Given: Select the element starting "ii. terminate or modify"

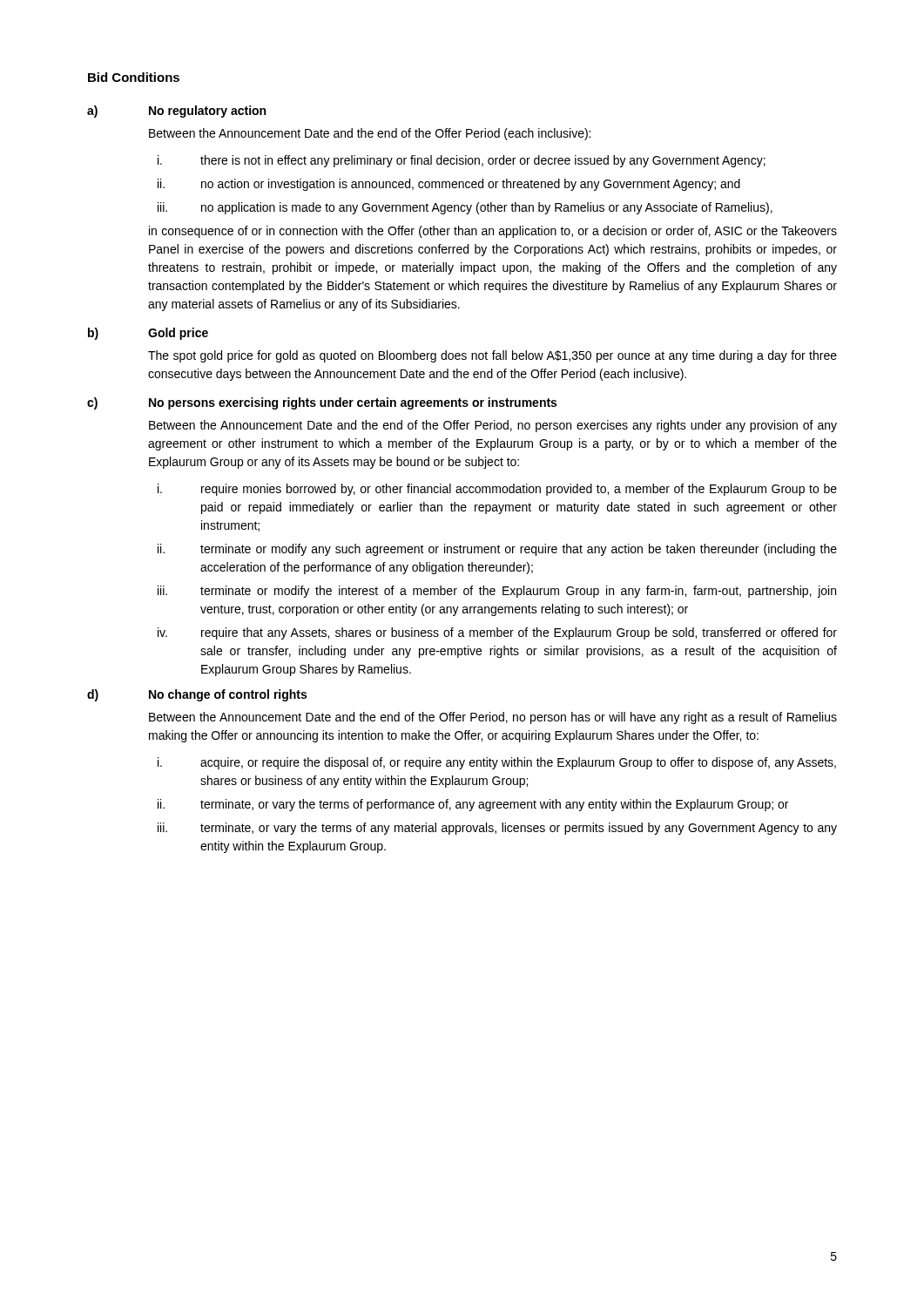Looking at the screenshot, I should coord(492,558).
